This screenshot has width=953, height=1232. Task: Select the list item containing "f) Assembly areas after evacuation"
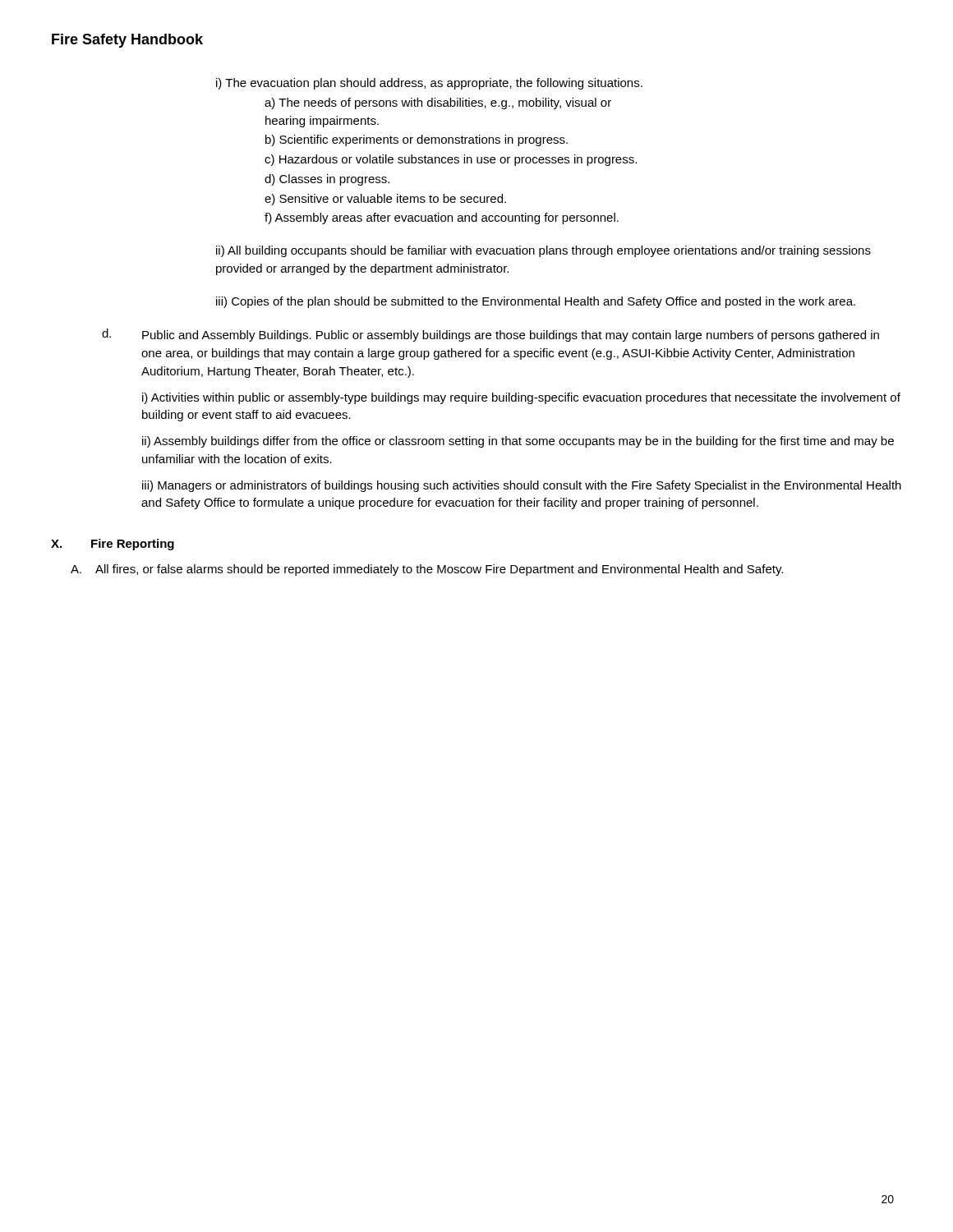583,218
